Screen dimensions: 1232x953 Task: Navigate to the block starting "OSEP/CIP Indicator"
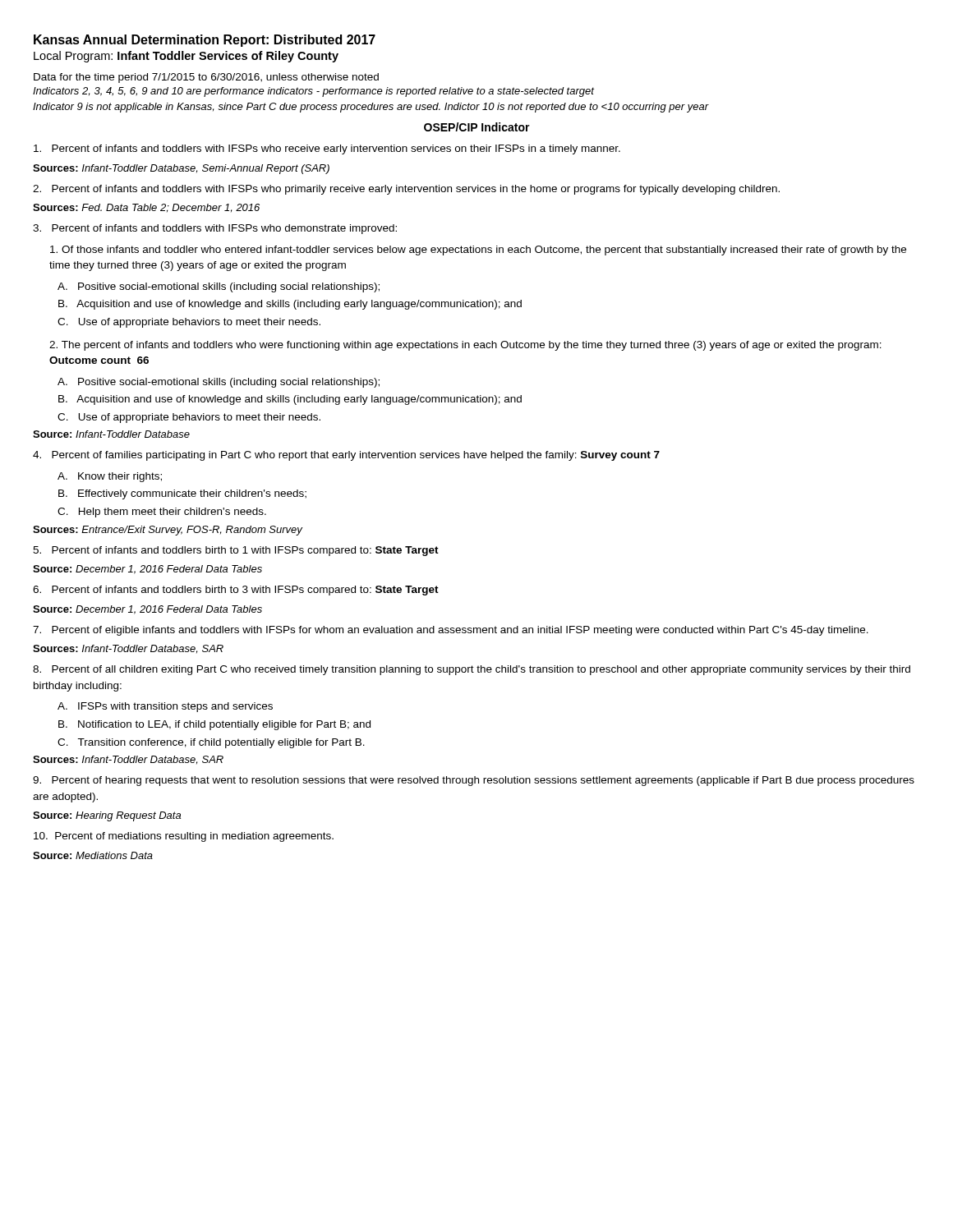pos(476,127)
